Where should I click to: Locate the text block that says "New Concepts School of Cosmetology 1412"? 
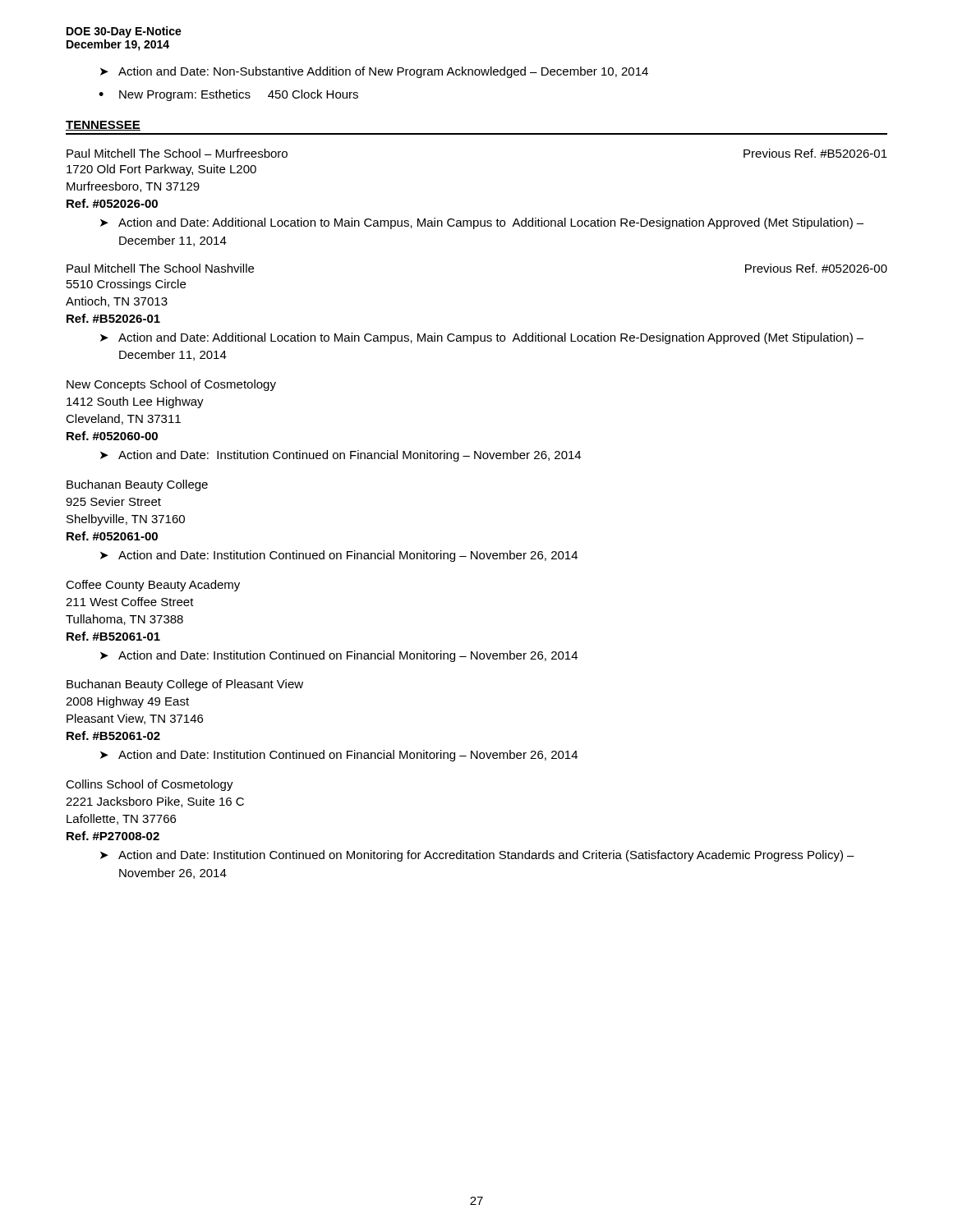(x=171, y=385)
